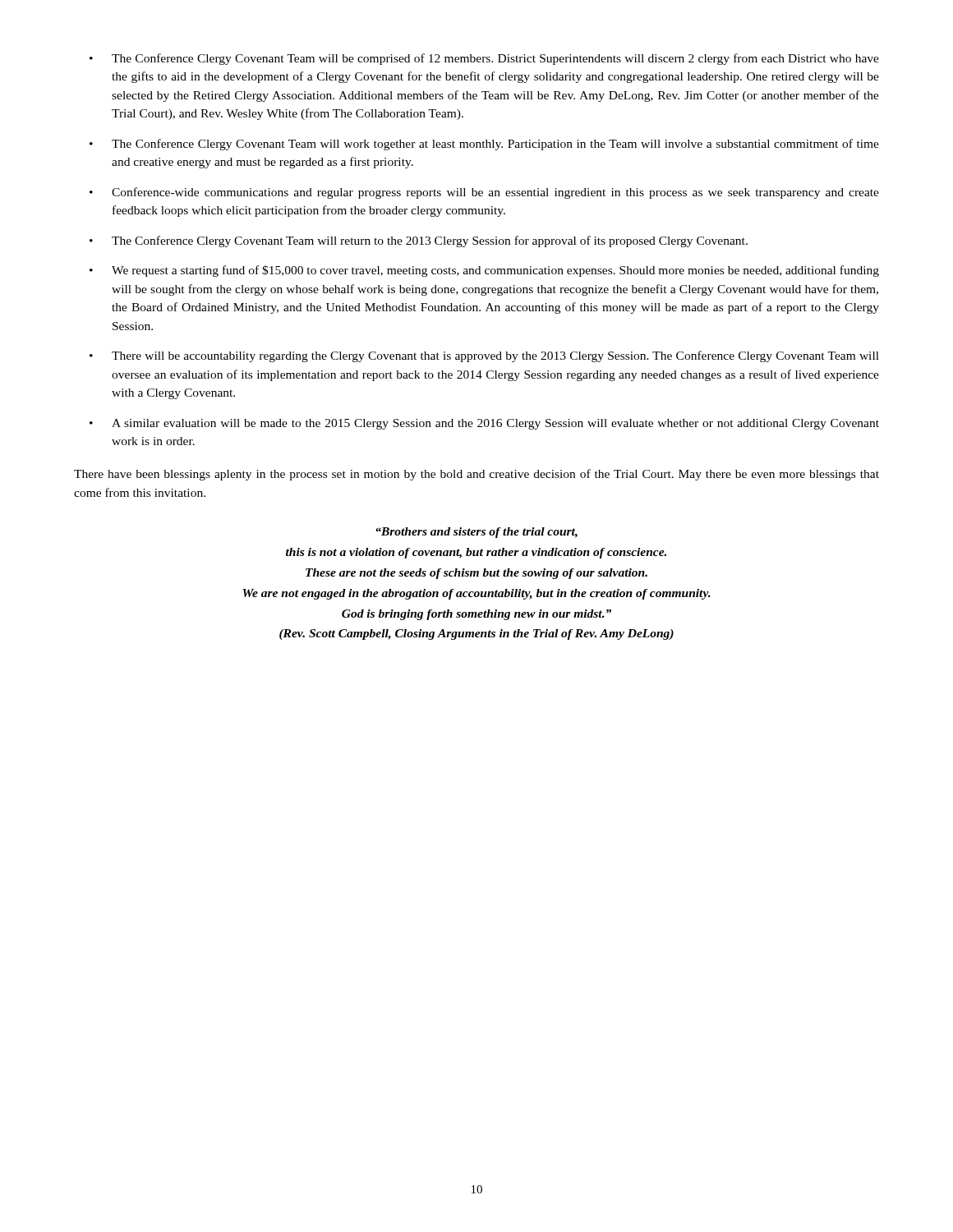953x1232 pixels.
Task: Navigate to the text block starting "Conference-wide communications and regular progress reports will be"
Action: tap(495, 201)
